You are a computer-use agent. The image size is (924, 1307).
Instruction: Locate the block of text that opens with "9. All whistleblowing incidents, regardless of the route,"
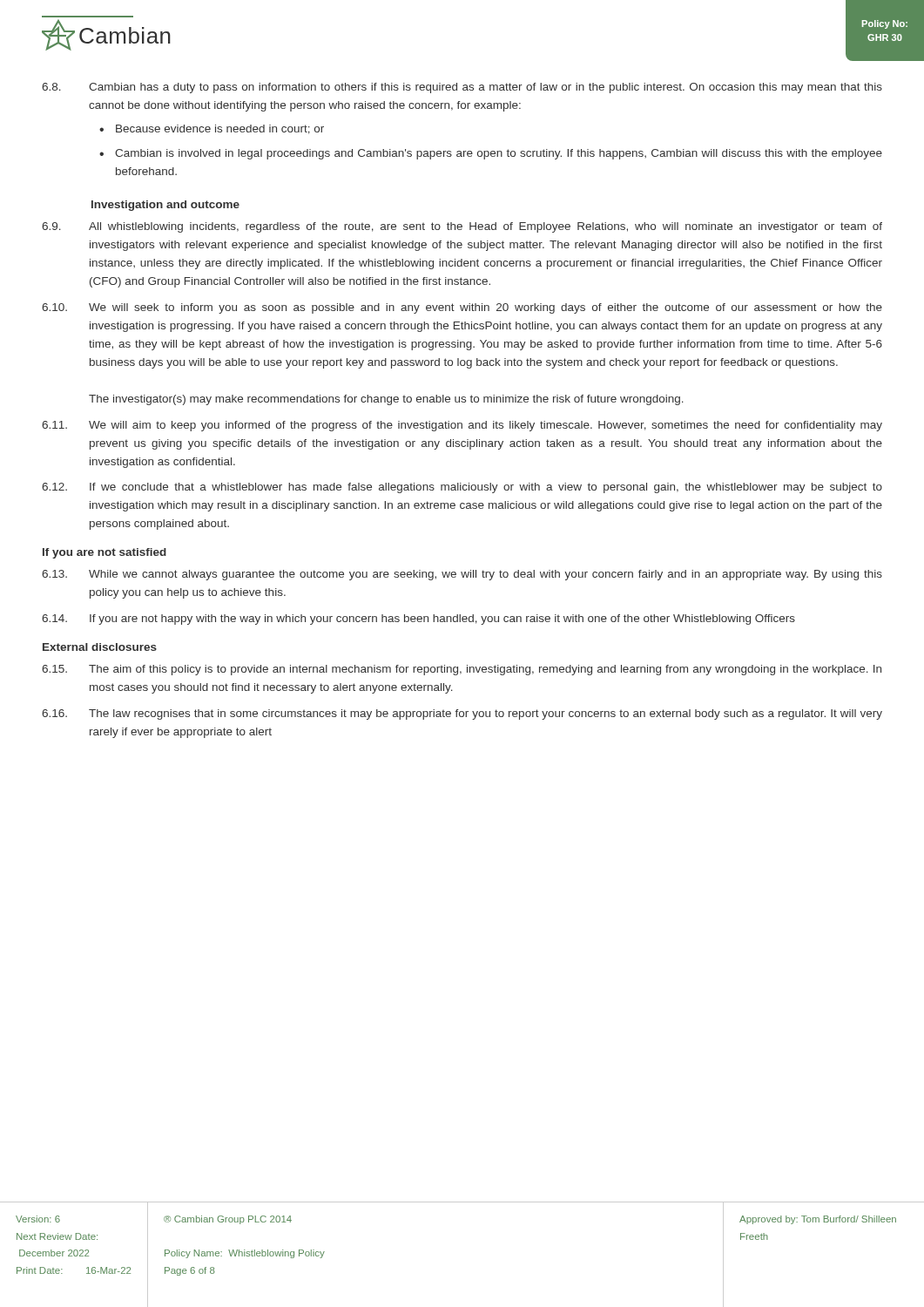click(x=462, y=255)
